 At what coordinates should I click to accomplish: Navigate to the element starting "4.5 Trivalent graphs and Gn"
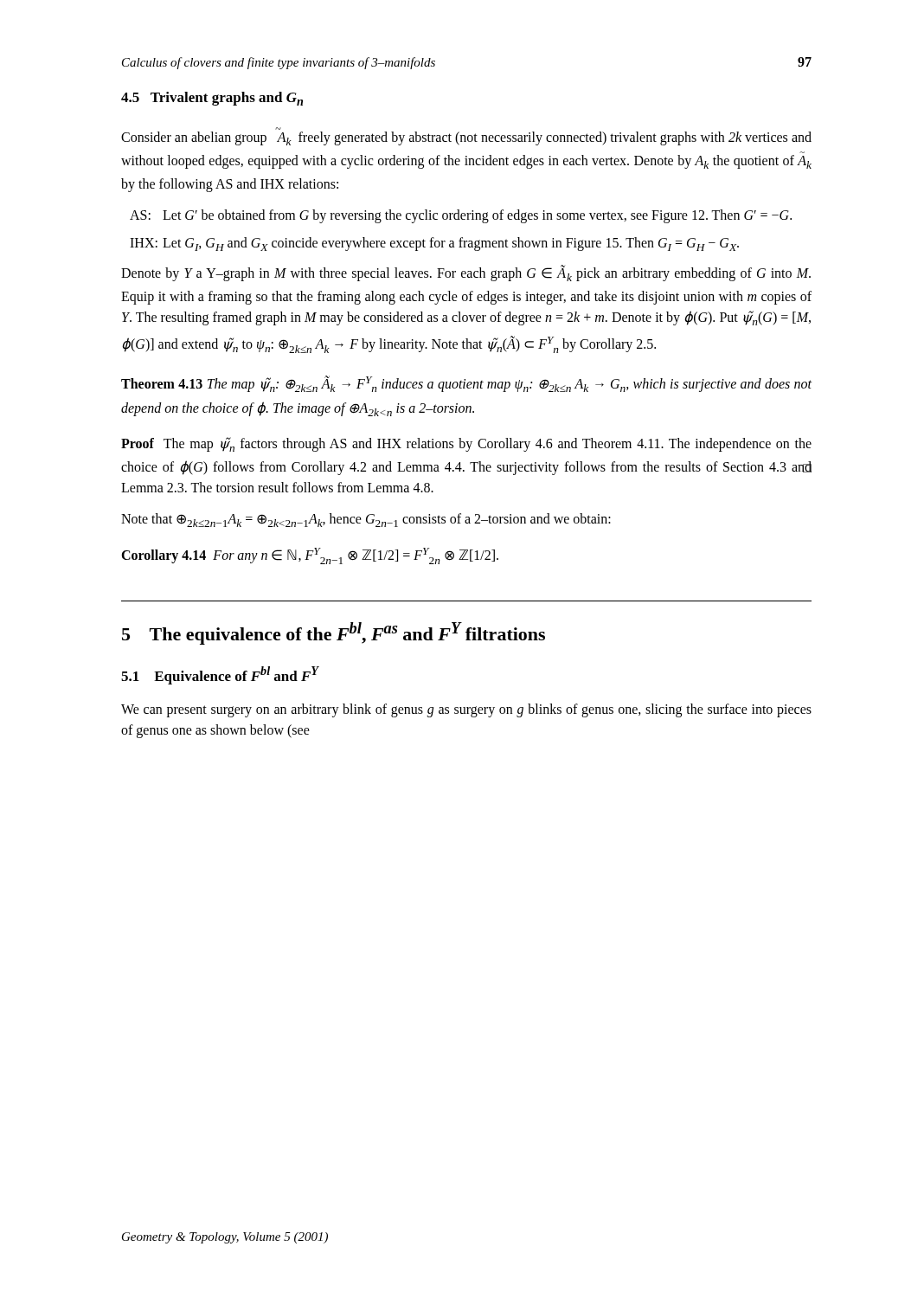[x=212, y=99]
